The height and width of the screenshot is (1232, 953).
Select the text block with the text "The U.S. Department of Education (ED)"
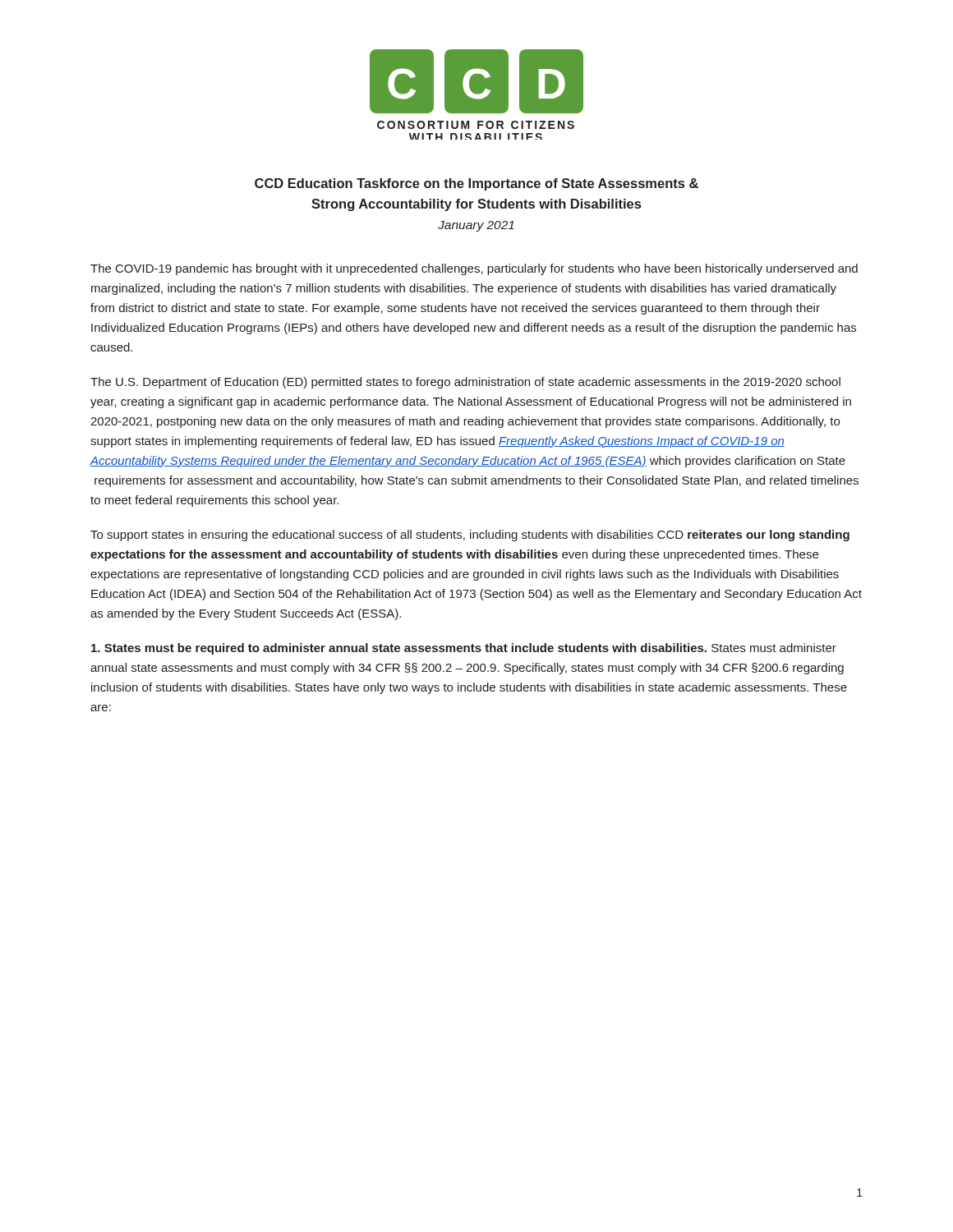point(475,440)
